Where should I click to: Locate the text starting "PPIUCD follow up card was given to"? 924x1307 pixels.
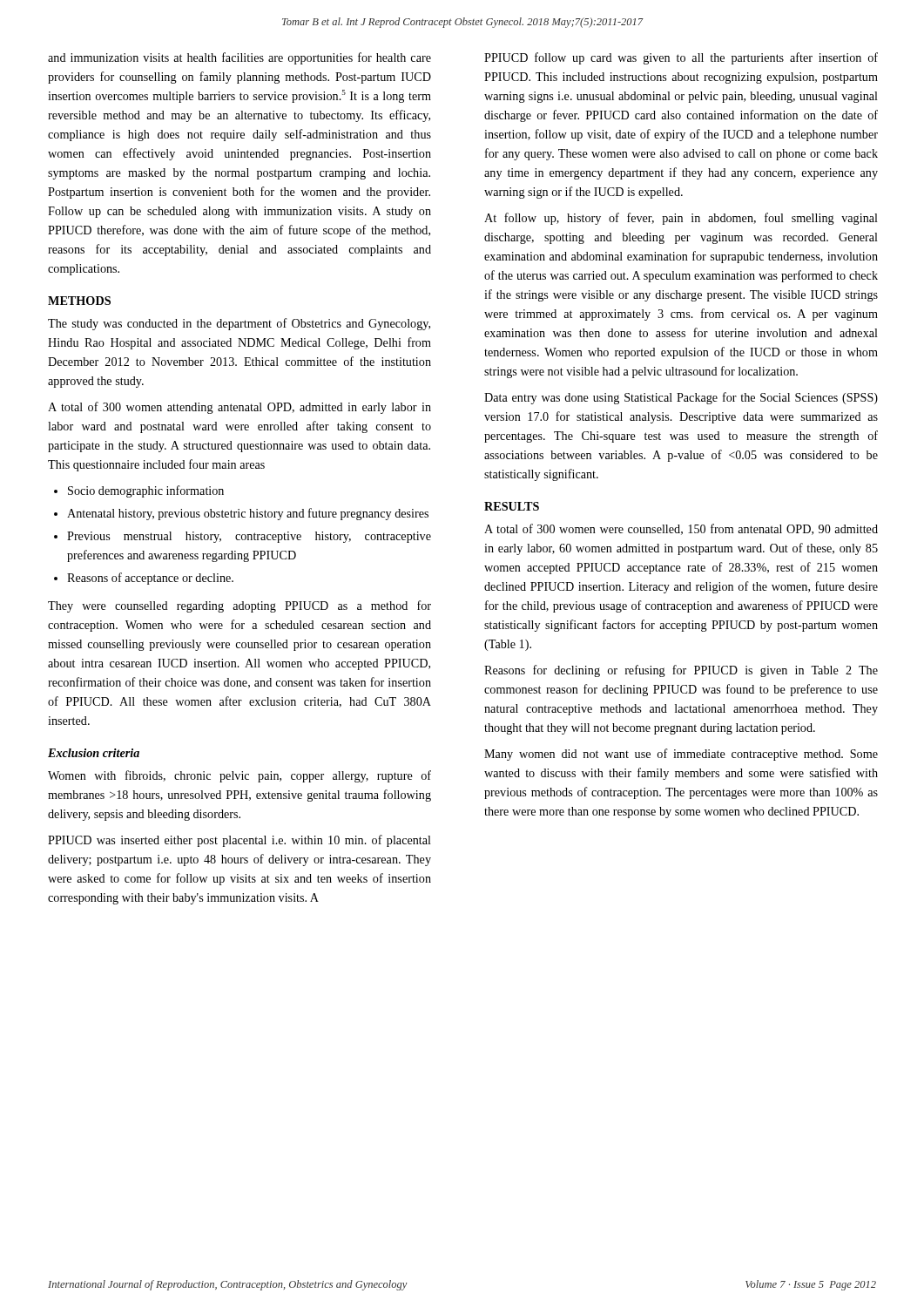click(x=681, y=125)
